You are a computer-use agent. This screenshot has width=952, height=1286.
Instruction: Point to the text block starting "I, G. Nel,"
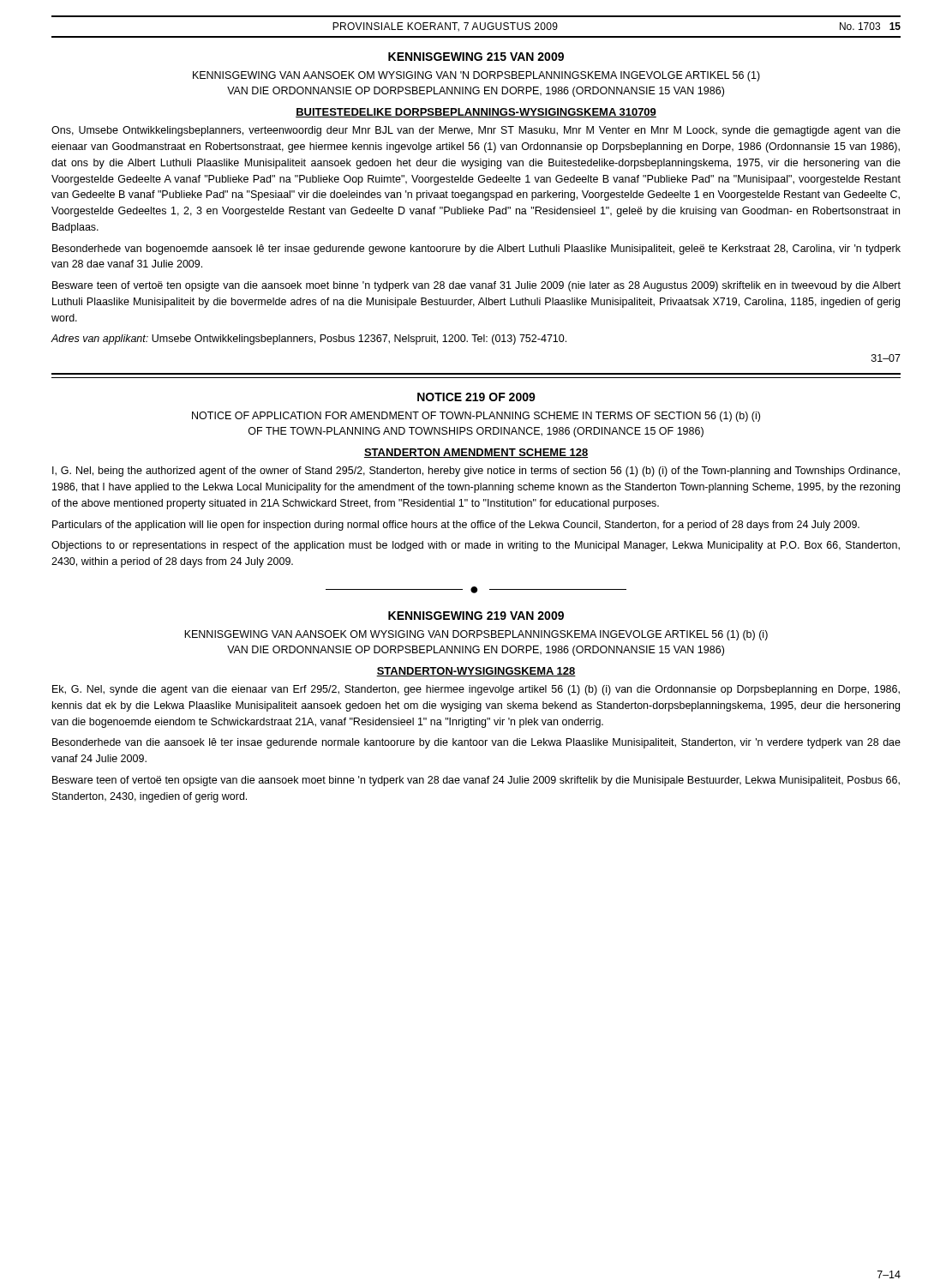point(476,487)
